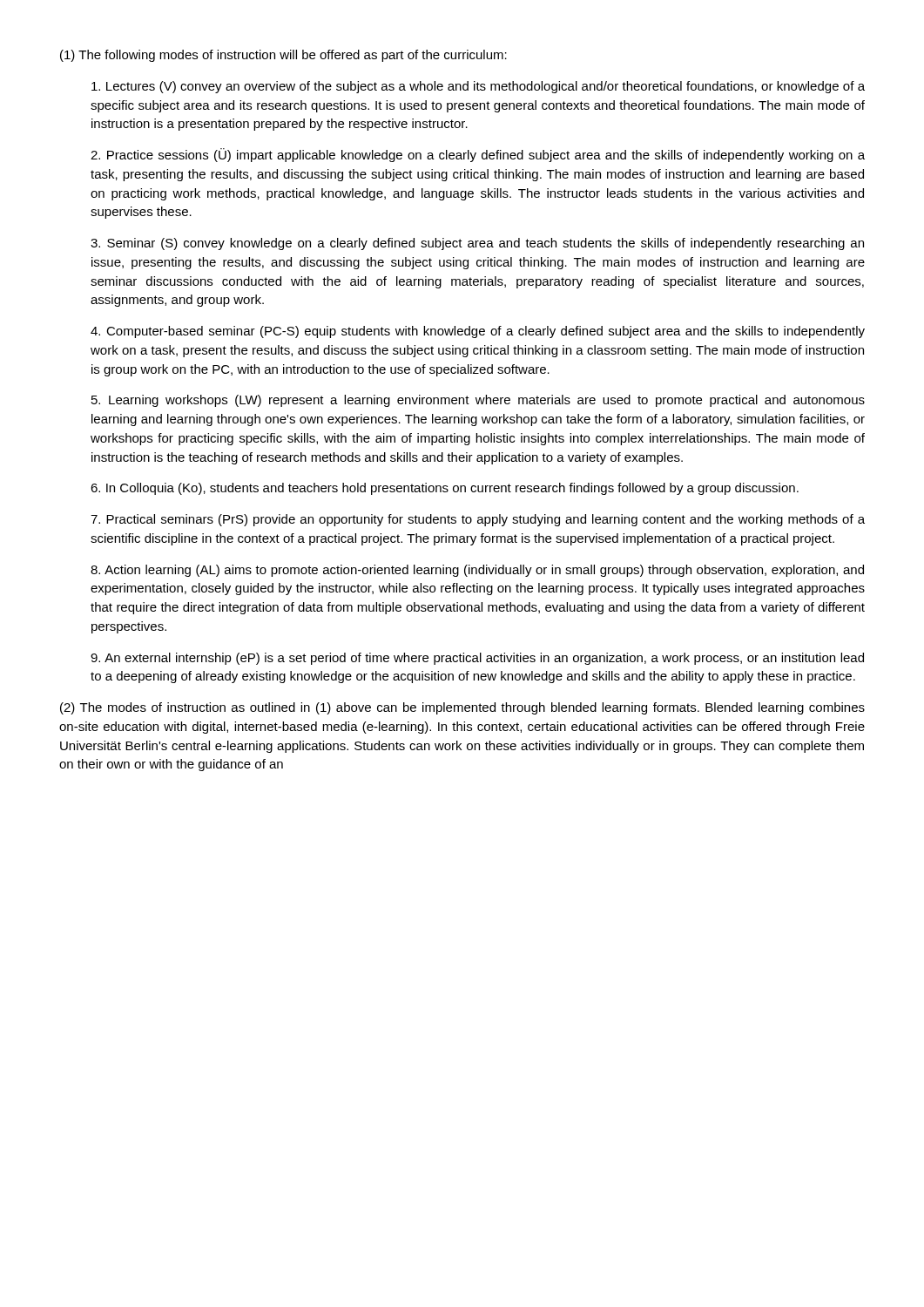
Task: Locate the list item that reads "3. Seminar (S) convey knowledge on a clearly"
Action: click(x=478, y=271)
